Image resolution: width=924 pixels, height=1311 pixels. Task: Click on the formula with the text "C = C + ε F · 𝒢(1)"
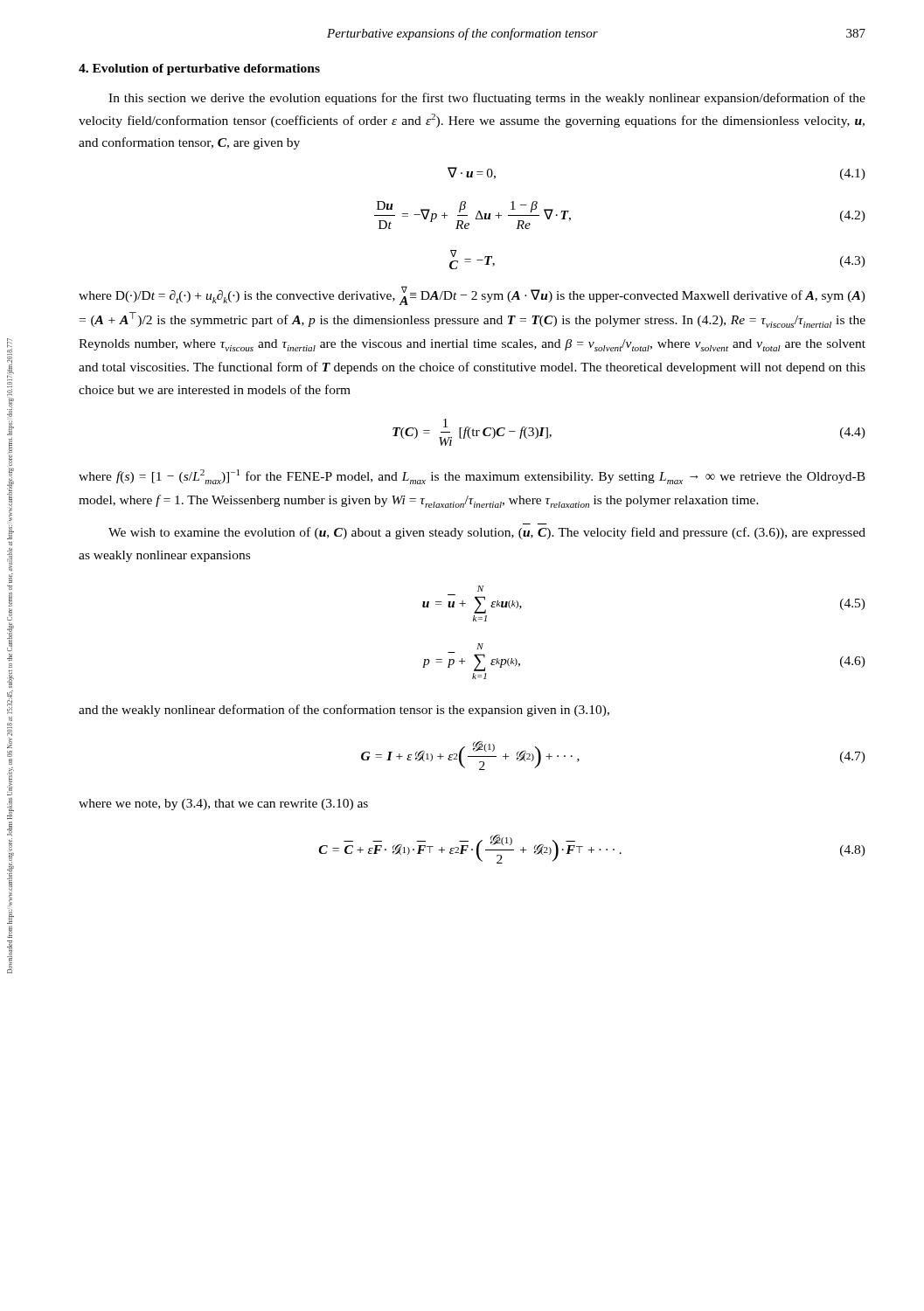(x=592, y=850)
